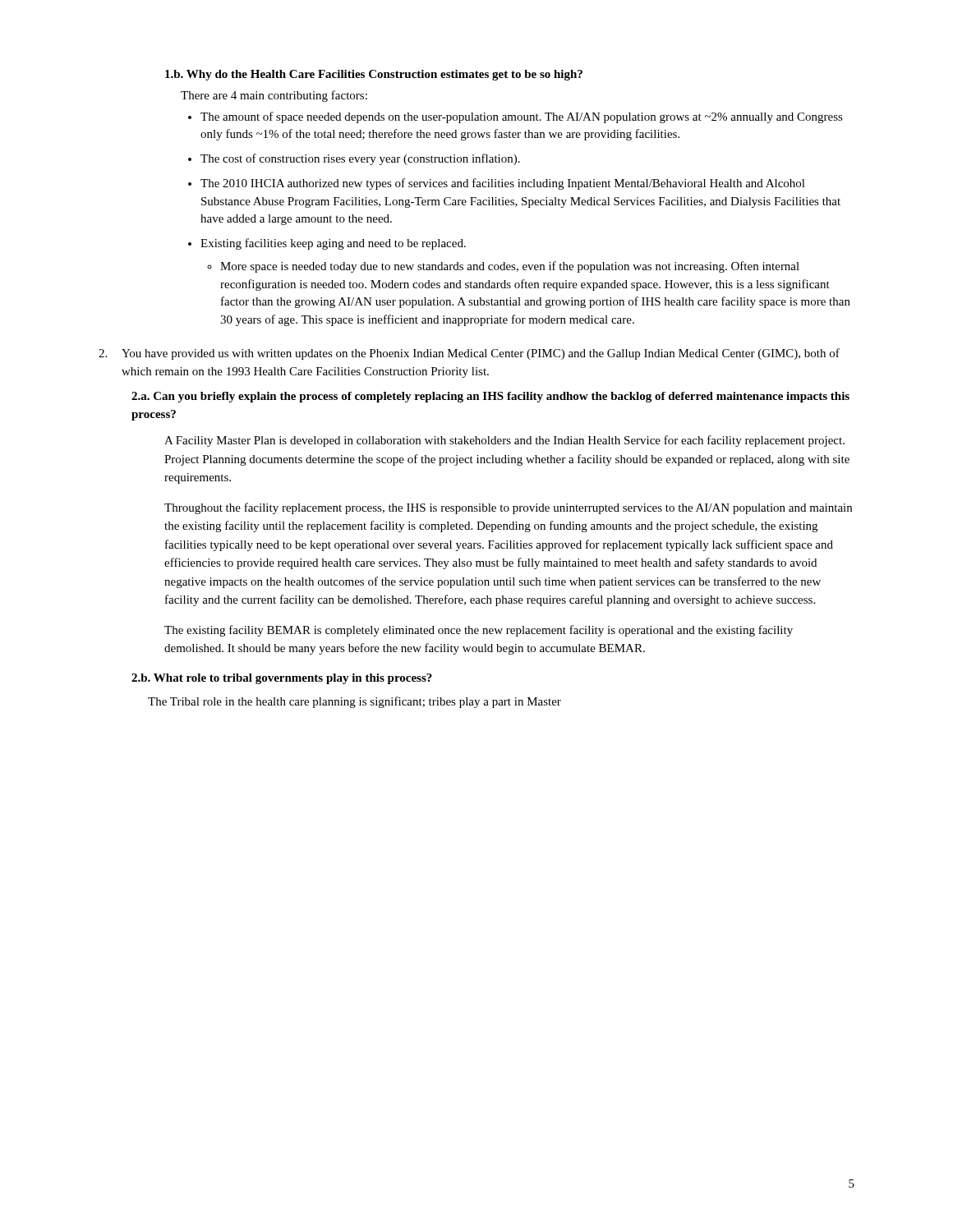
Task: Locate the list item that says "More space is needed today"
Action: click(535, 293)
